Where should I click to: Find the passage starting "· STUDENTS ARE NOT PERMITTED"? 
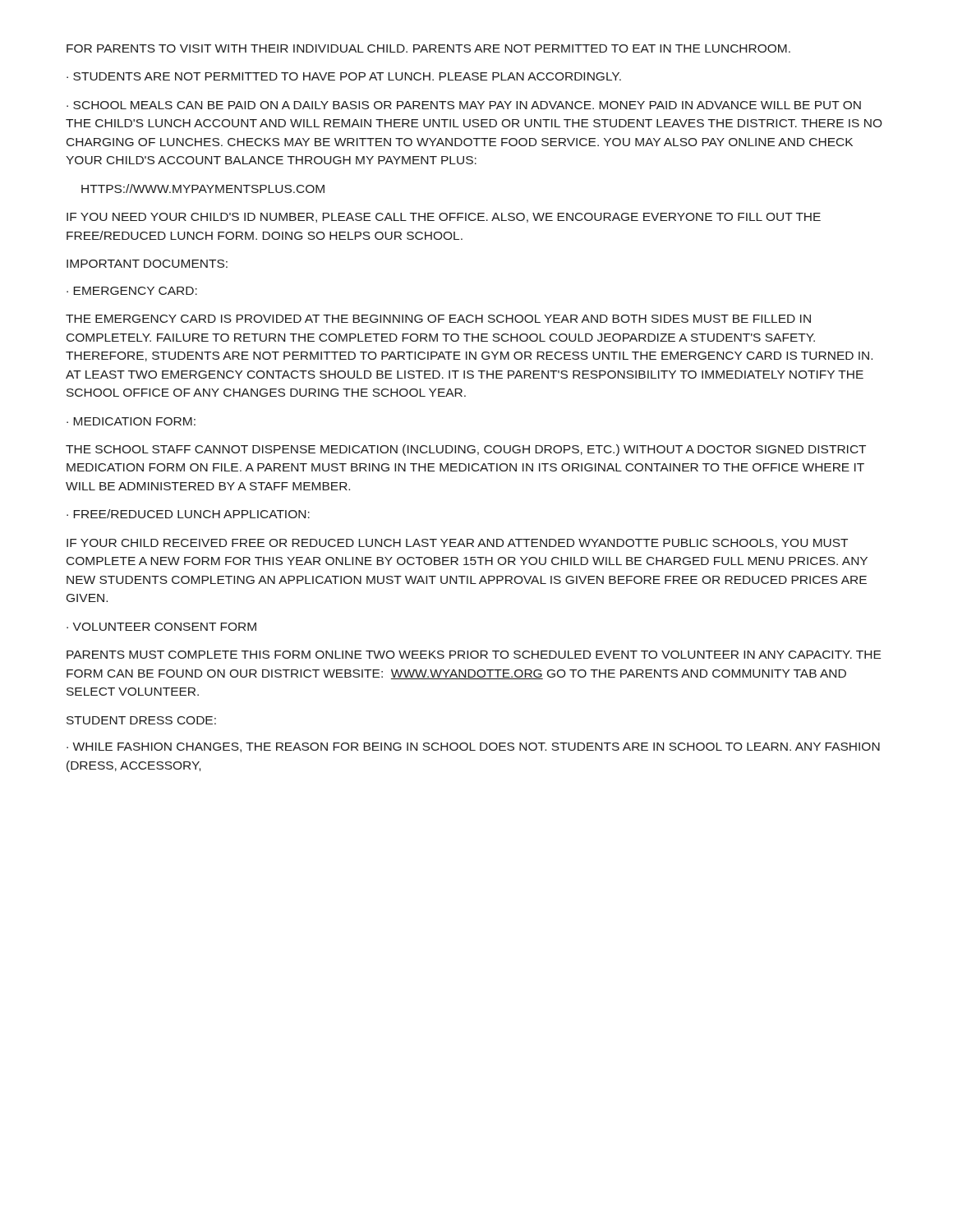click(344, 76)
